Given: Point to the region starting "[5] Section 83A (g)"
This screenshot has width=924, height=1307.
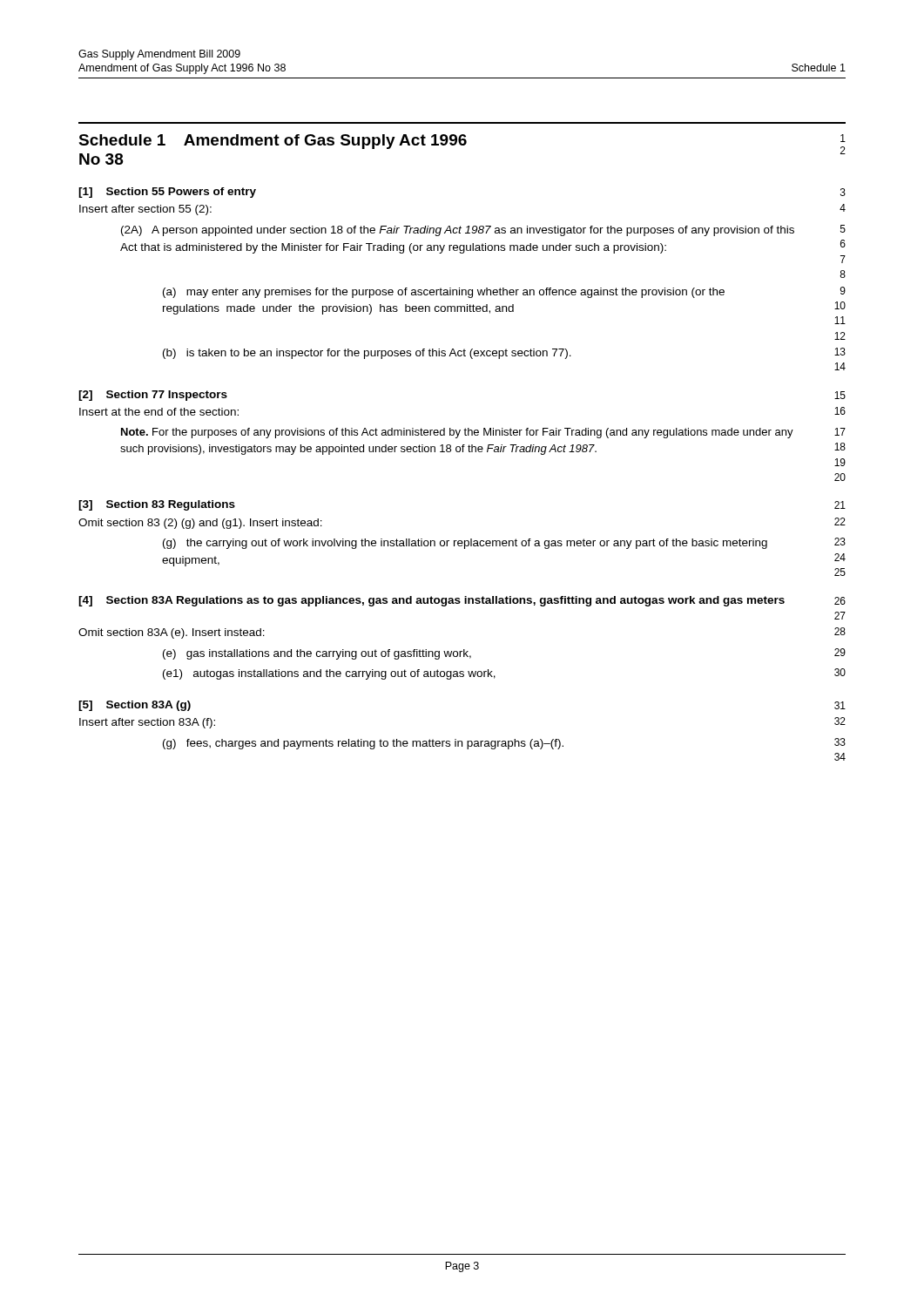Looking at the screenshot, I should click(x=135, y=704).
